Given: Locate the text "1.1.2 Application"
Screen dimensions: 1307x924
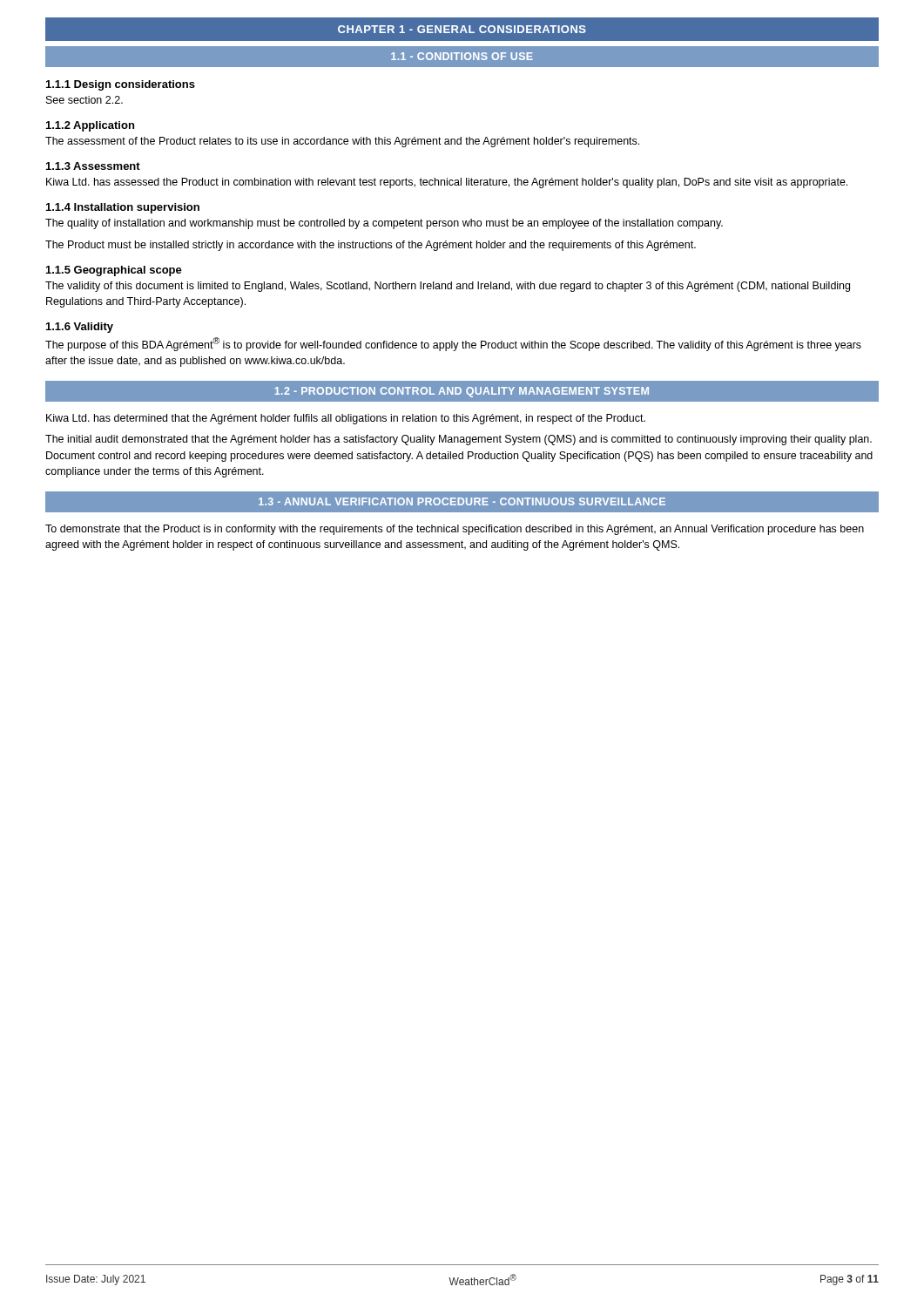Looking at the screenshot, I should pyautogui.click(x=90, y=125).
